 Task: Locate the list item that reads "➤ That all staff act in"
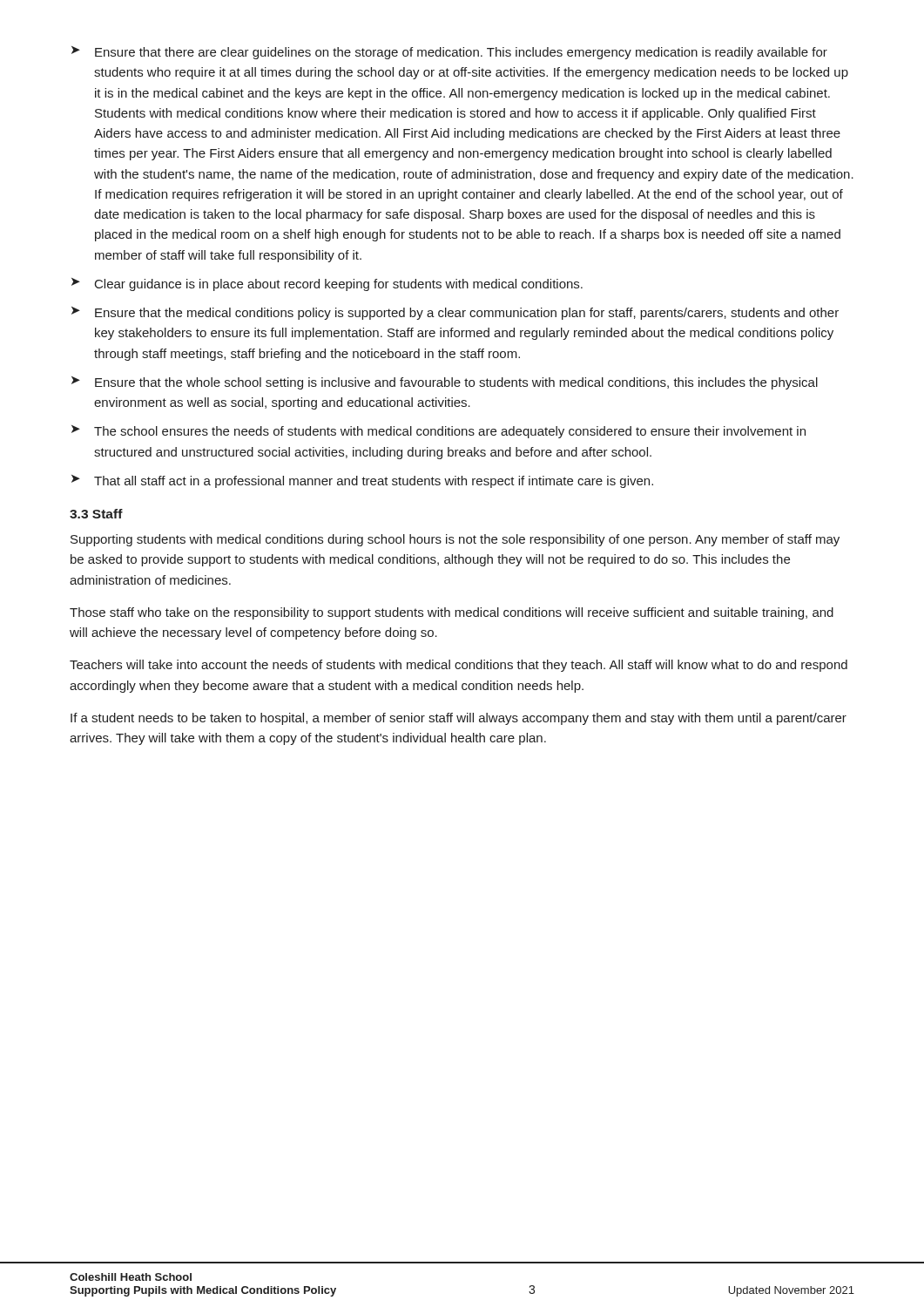click(x=462, y=480)
